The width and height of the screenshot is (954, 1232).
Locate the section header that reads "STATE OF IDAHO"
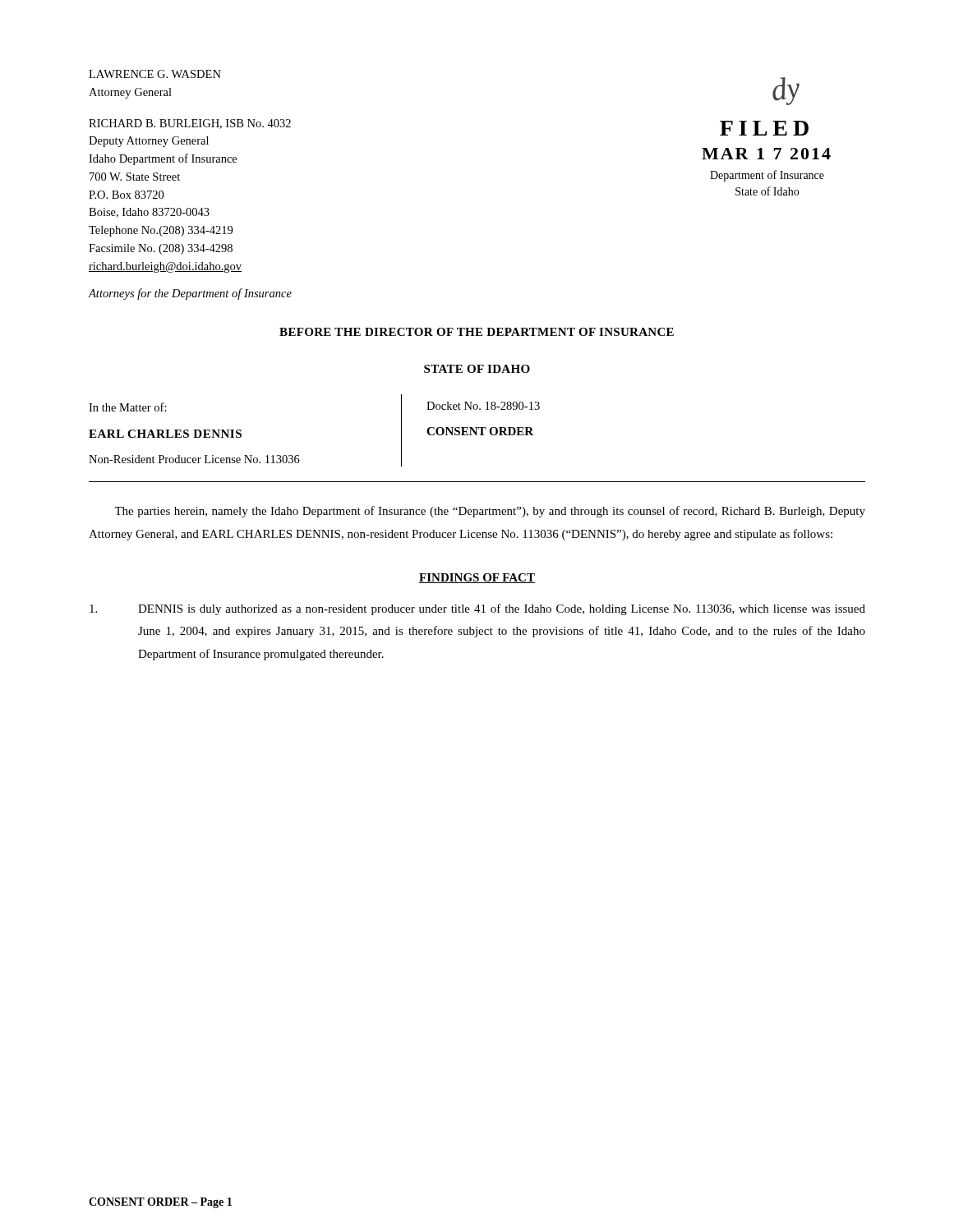[477, 369]
